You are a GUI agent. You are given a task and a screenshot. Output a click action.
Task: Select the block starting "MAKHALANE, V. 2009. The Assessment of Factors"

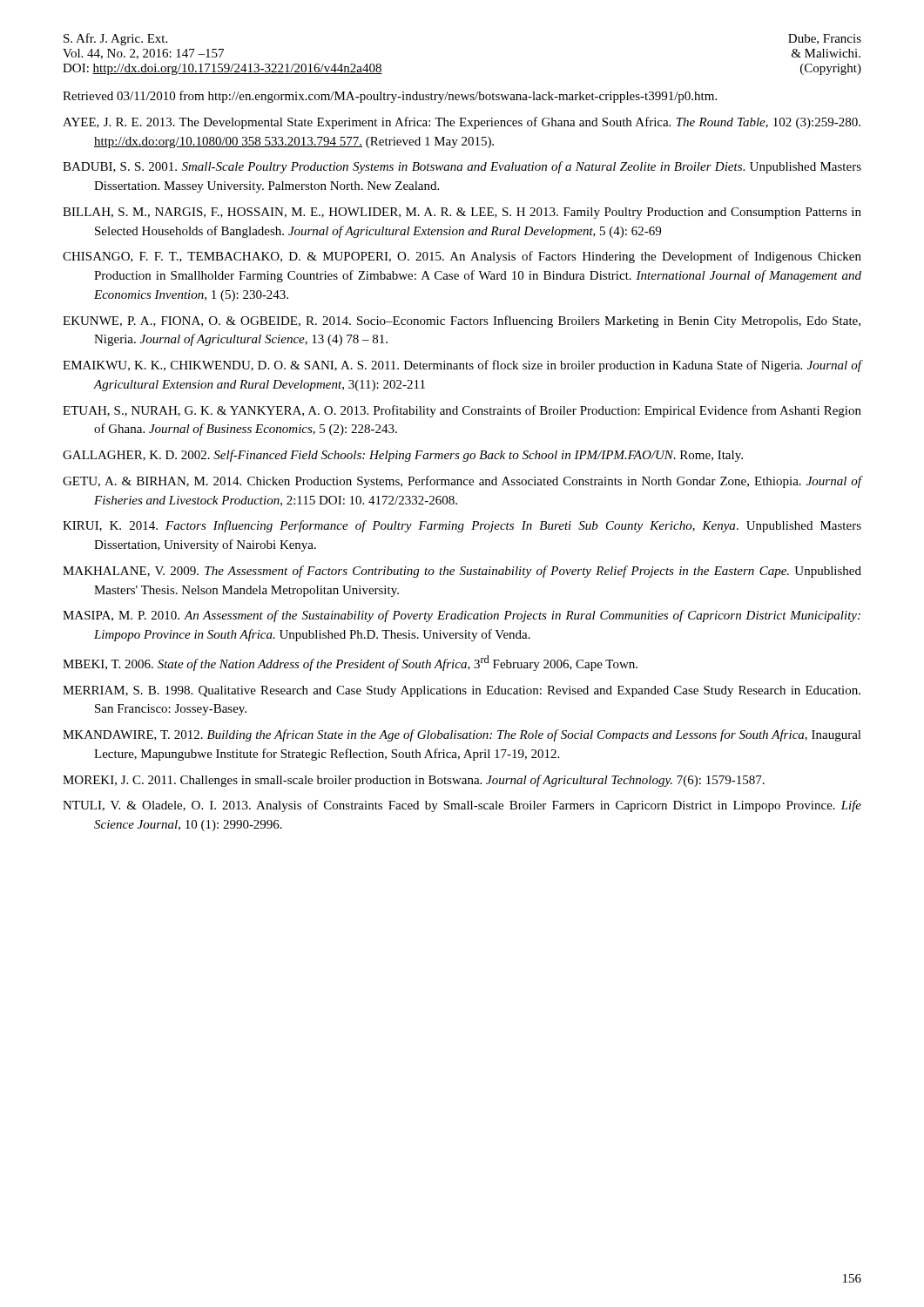pos(462,580)
